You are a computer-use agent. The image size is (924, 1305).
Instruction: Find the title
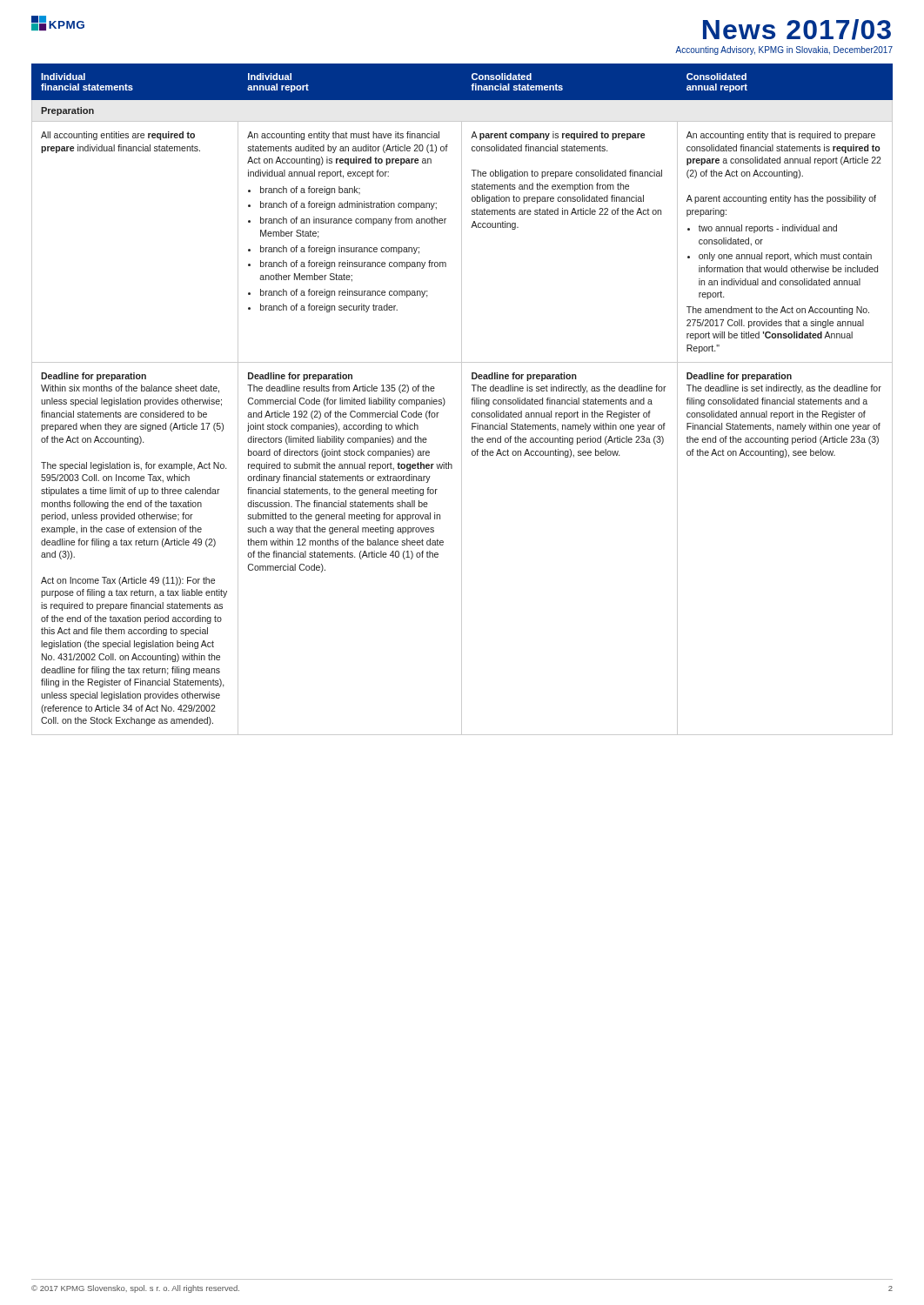point(784,35)
